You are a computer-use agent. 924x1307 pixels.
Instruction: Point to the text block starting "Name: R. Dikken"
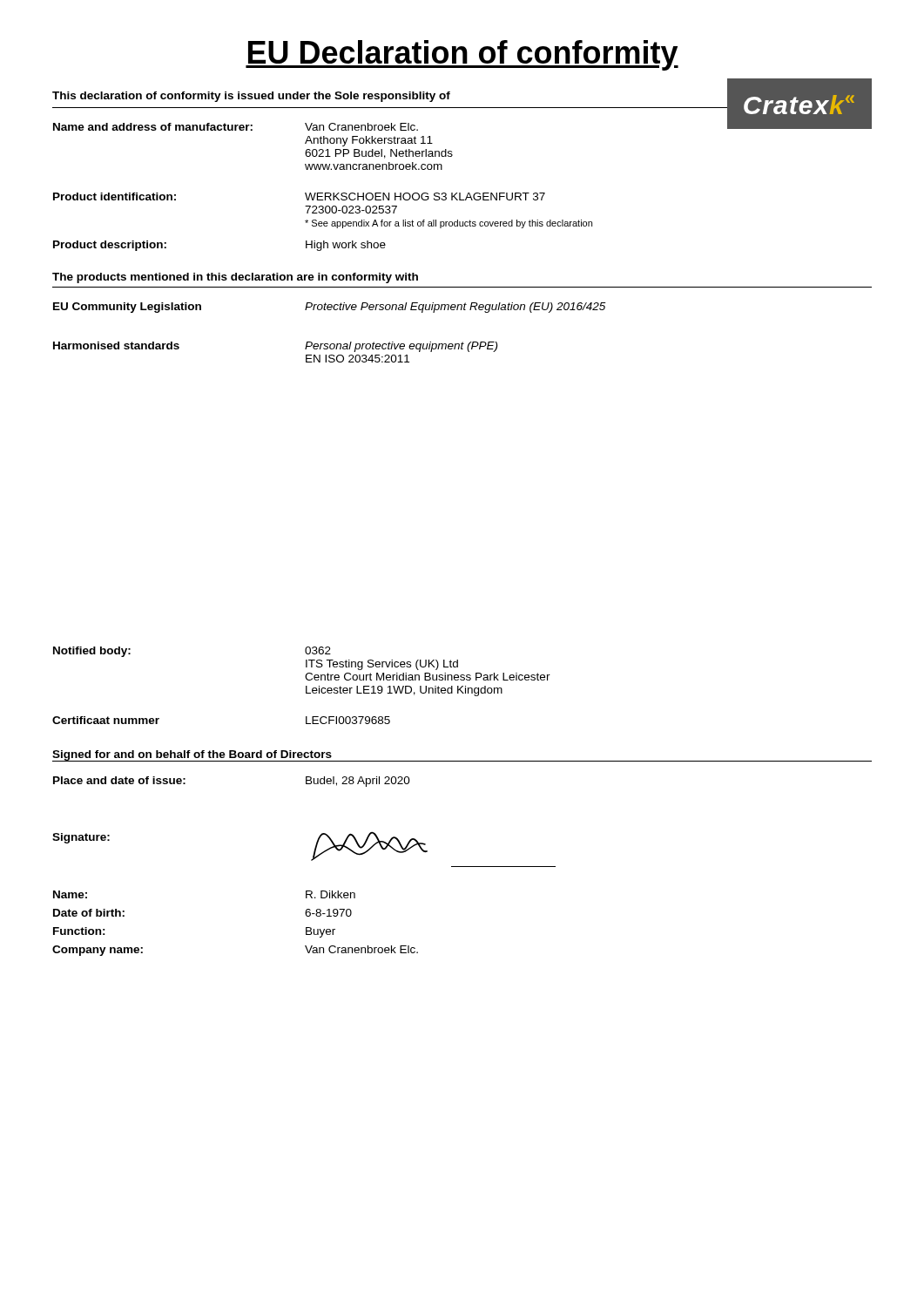pos(73,894)
